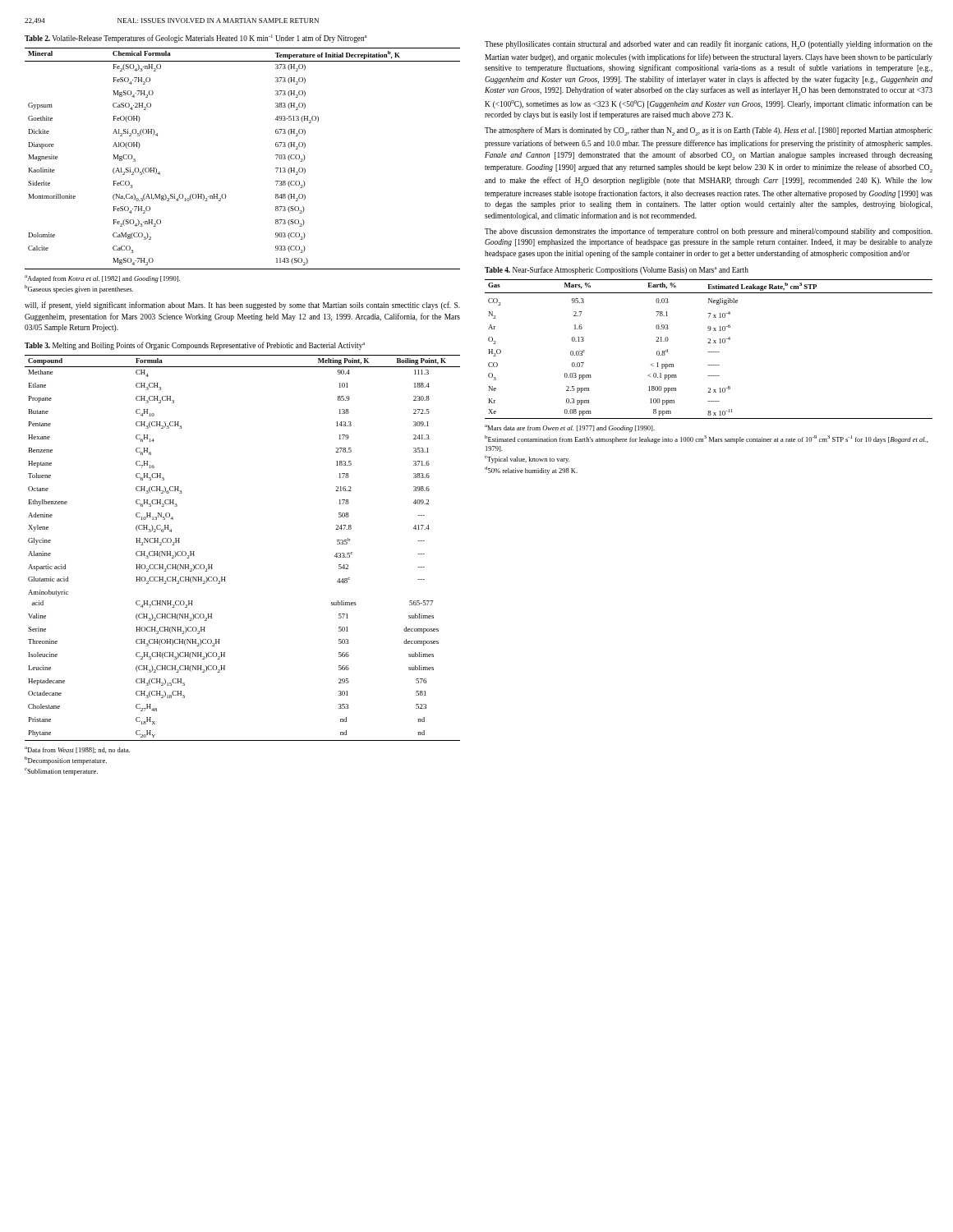Locate the table with the text "FeCO 3"
Image resolution: width=953 pixels, height=1232 pixels.
(242, 158)
